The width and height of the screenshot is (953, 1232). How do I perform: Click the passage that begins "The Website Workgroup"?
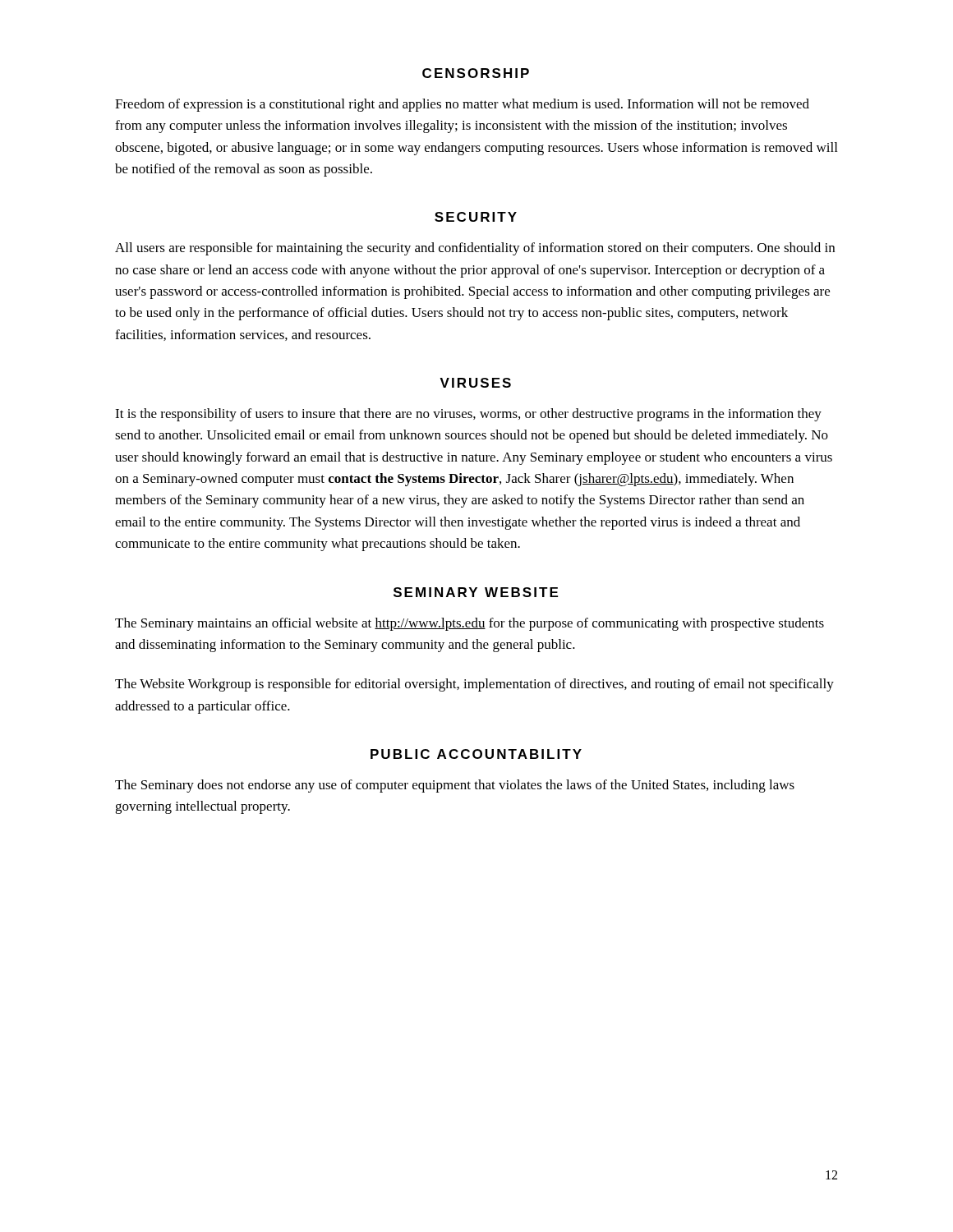coord(474,695)
